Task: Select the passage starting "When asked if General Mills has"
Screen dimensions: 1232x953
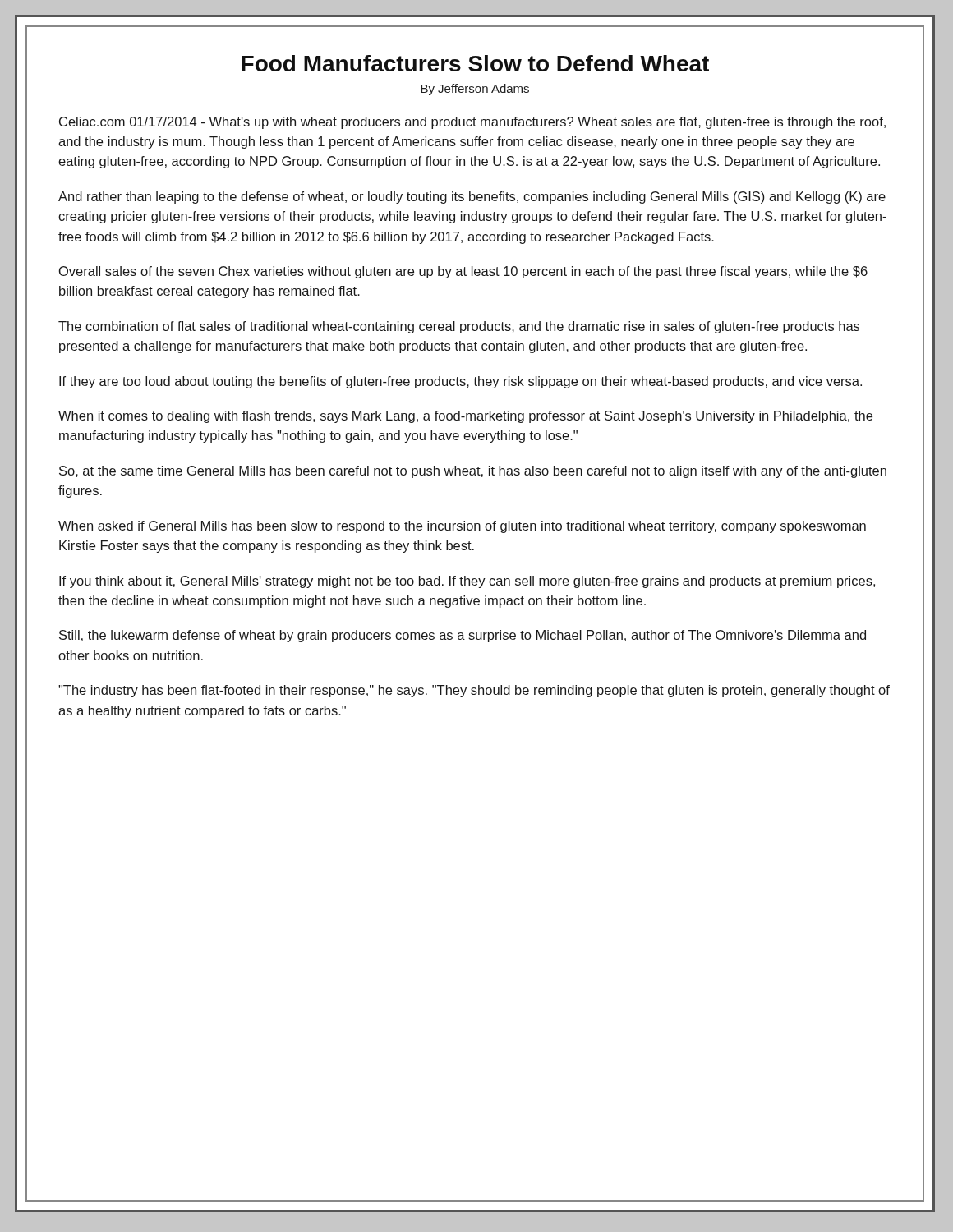Action: click(x=462, y=535)
